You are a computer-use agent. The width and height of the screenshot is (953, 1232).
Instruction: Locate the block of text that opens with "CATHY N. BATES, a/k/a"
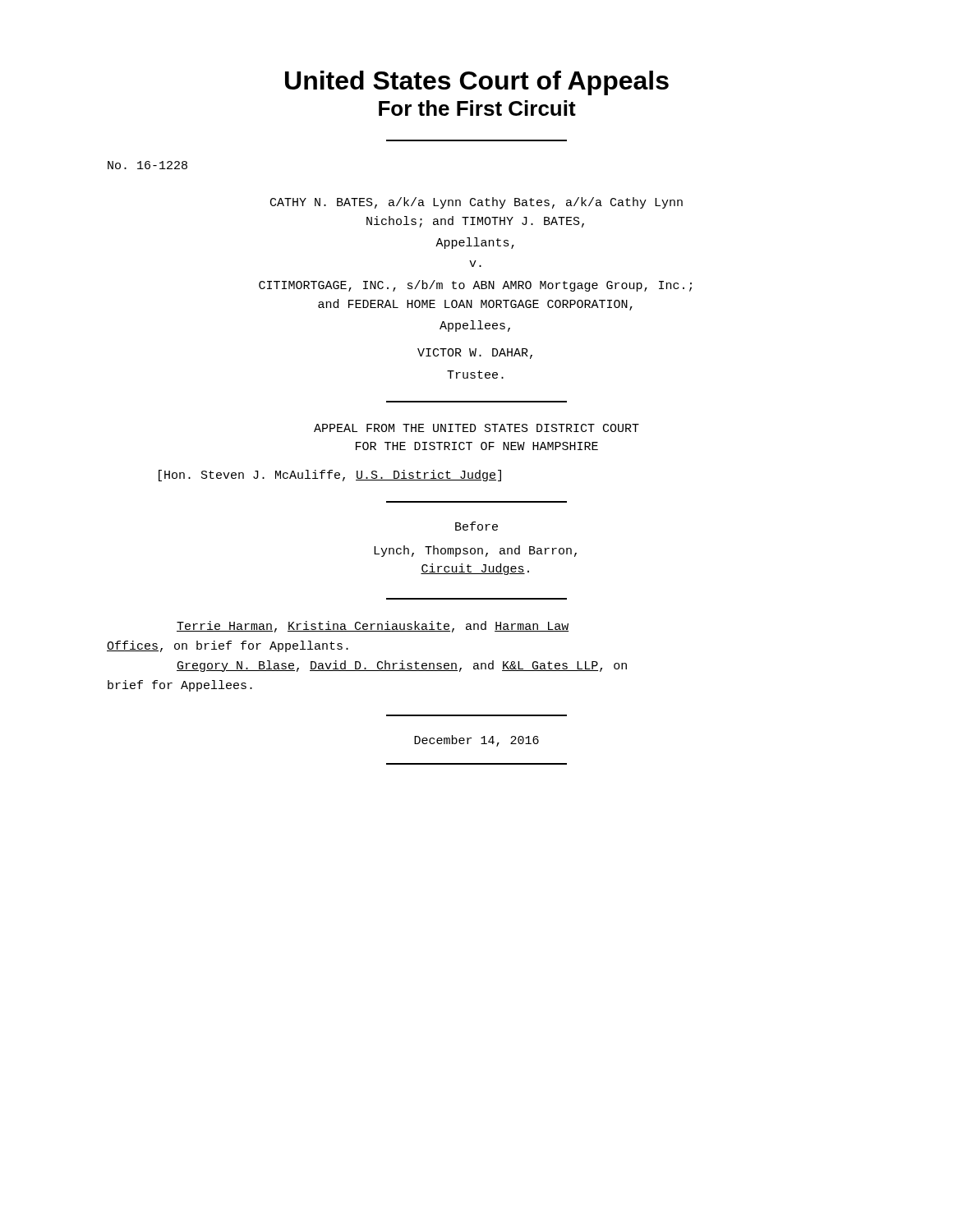[x=476, y=213]
